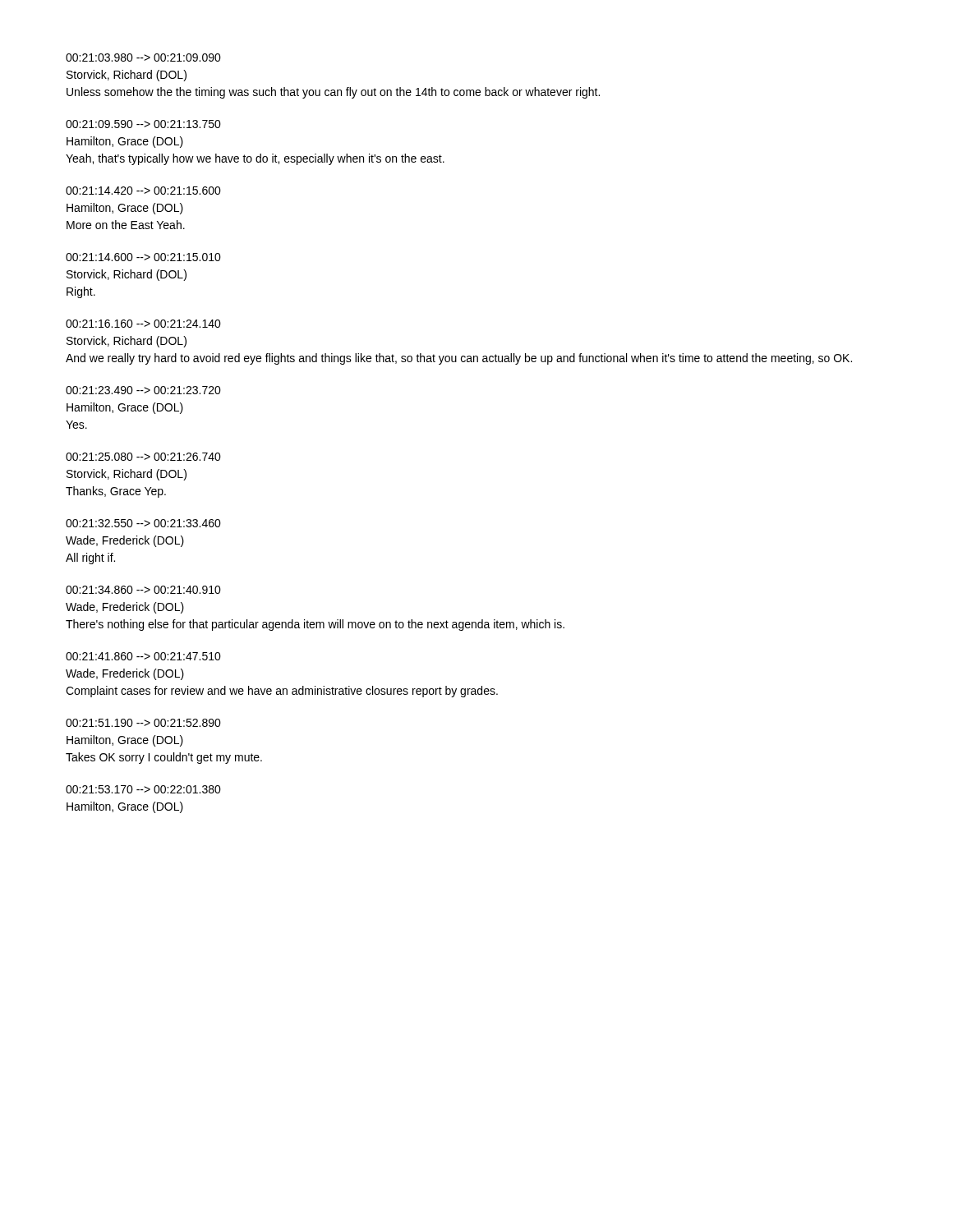Image resolution: width=953 pixels, height=1232 pixels.
Task: Locate the block of text that opens with "00:21:51.190 --> 00:21:52.890 Hamilton, Grace (DOL) Takes"
Action: point(143,723)
